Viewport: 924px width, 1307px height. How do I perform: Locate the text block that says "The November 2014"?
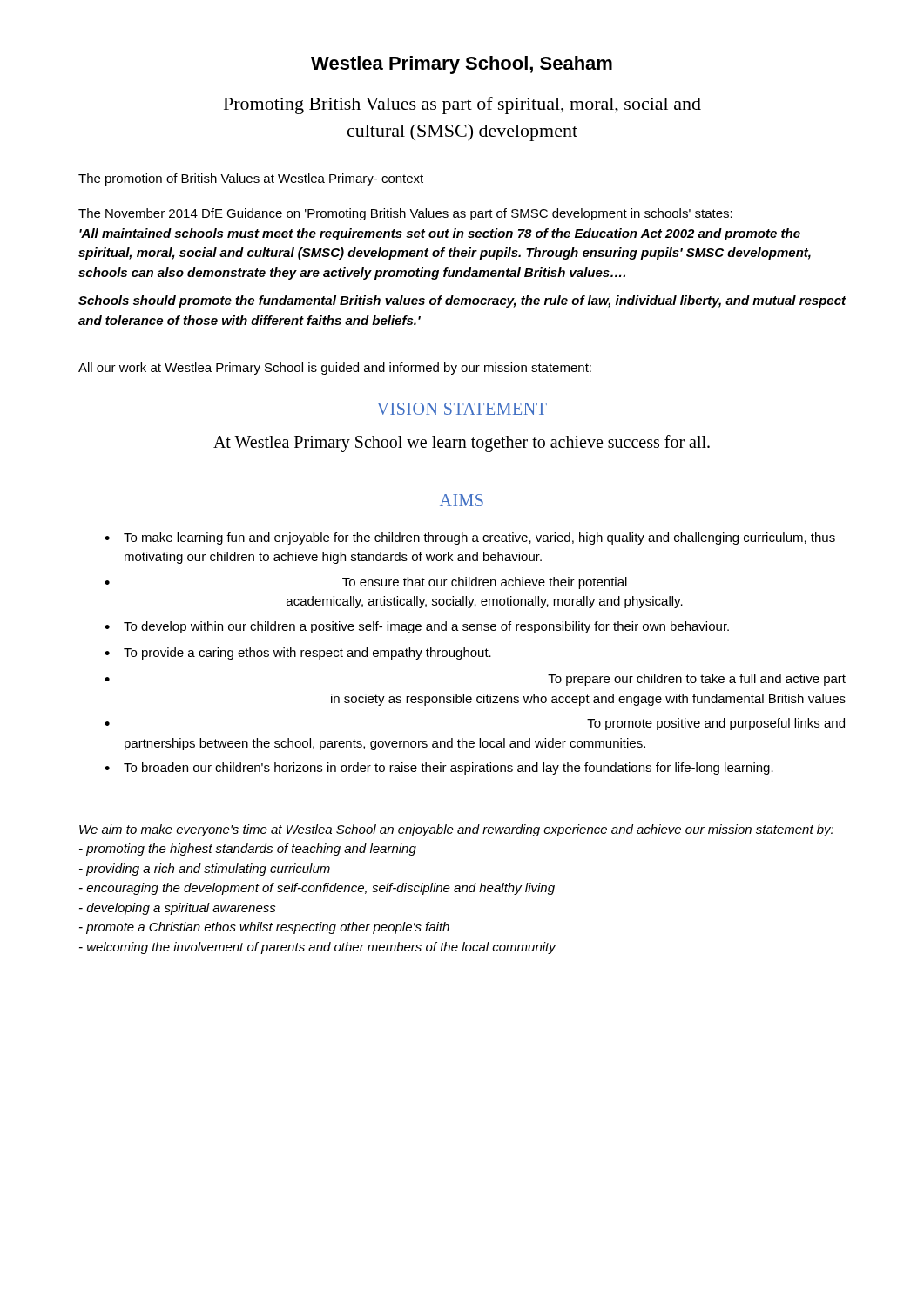445,243
